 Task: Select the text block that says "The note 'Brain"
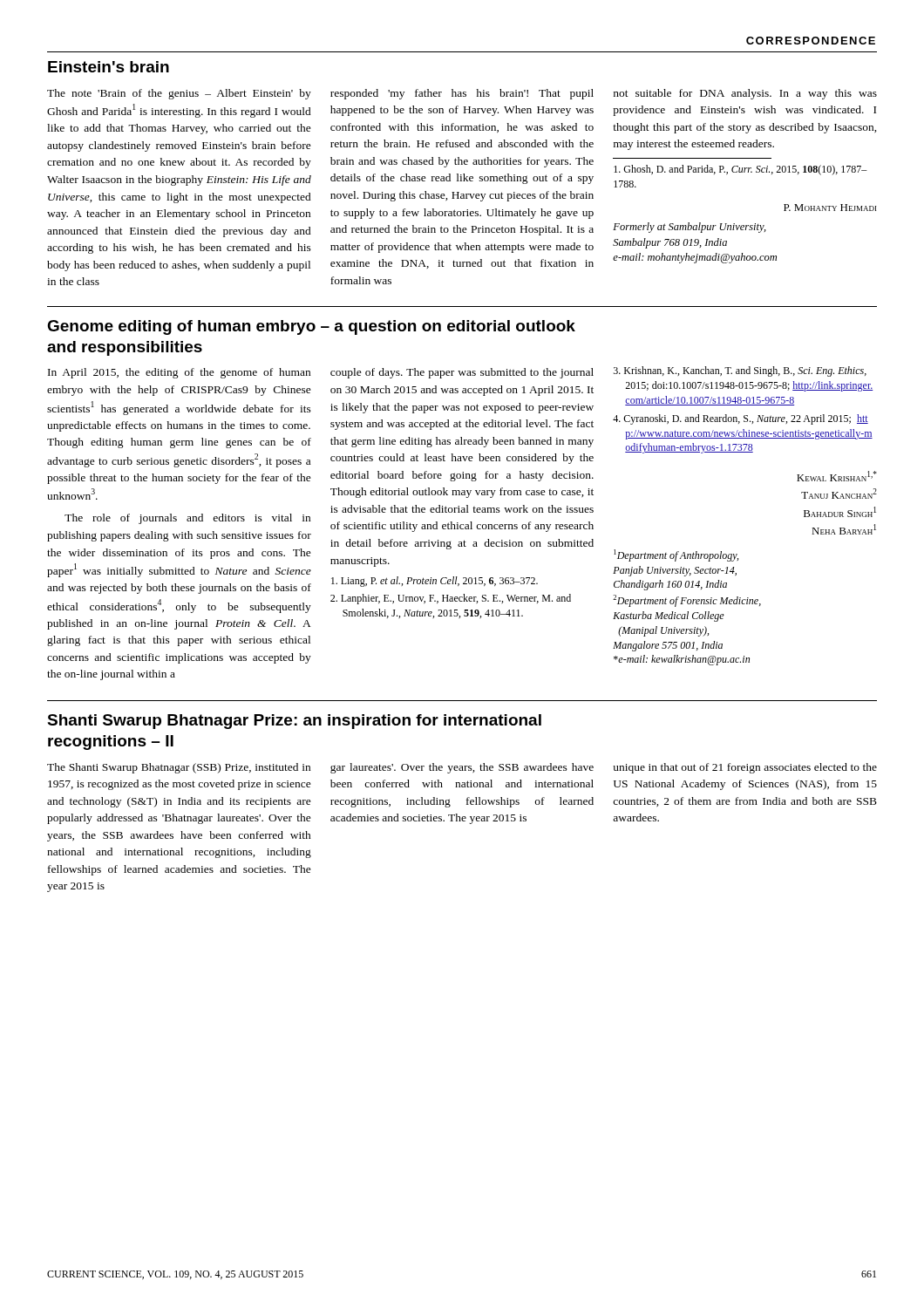(x=179, y=187)
